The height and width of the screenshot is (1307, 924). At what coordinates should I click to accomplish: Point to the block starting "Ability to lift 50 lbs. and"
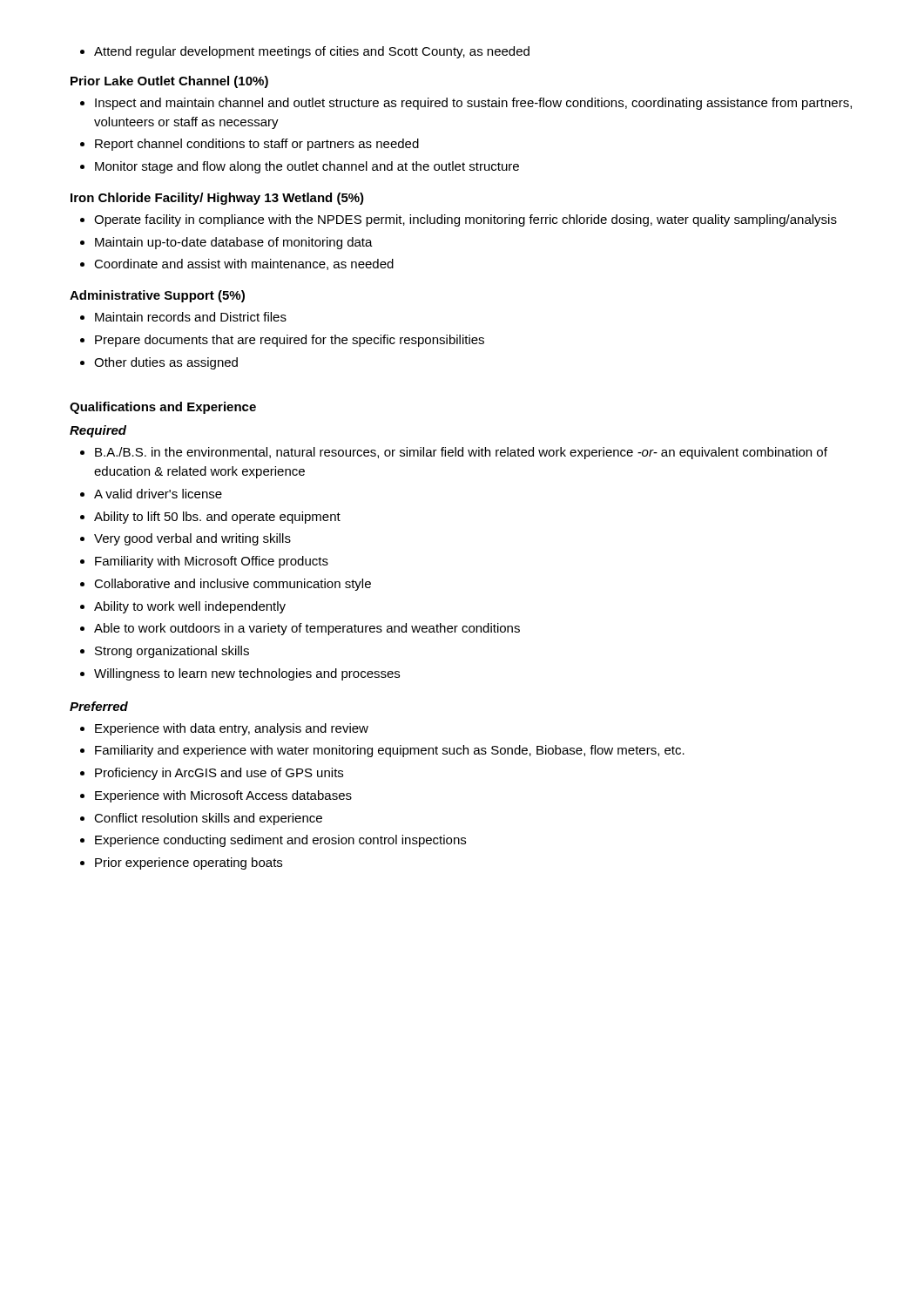tap(210, 518)
